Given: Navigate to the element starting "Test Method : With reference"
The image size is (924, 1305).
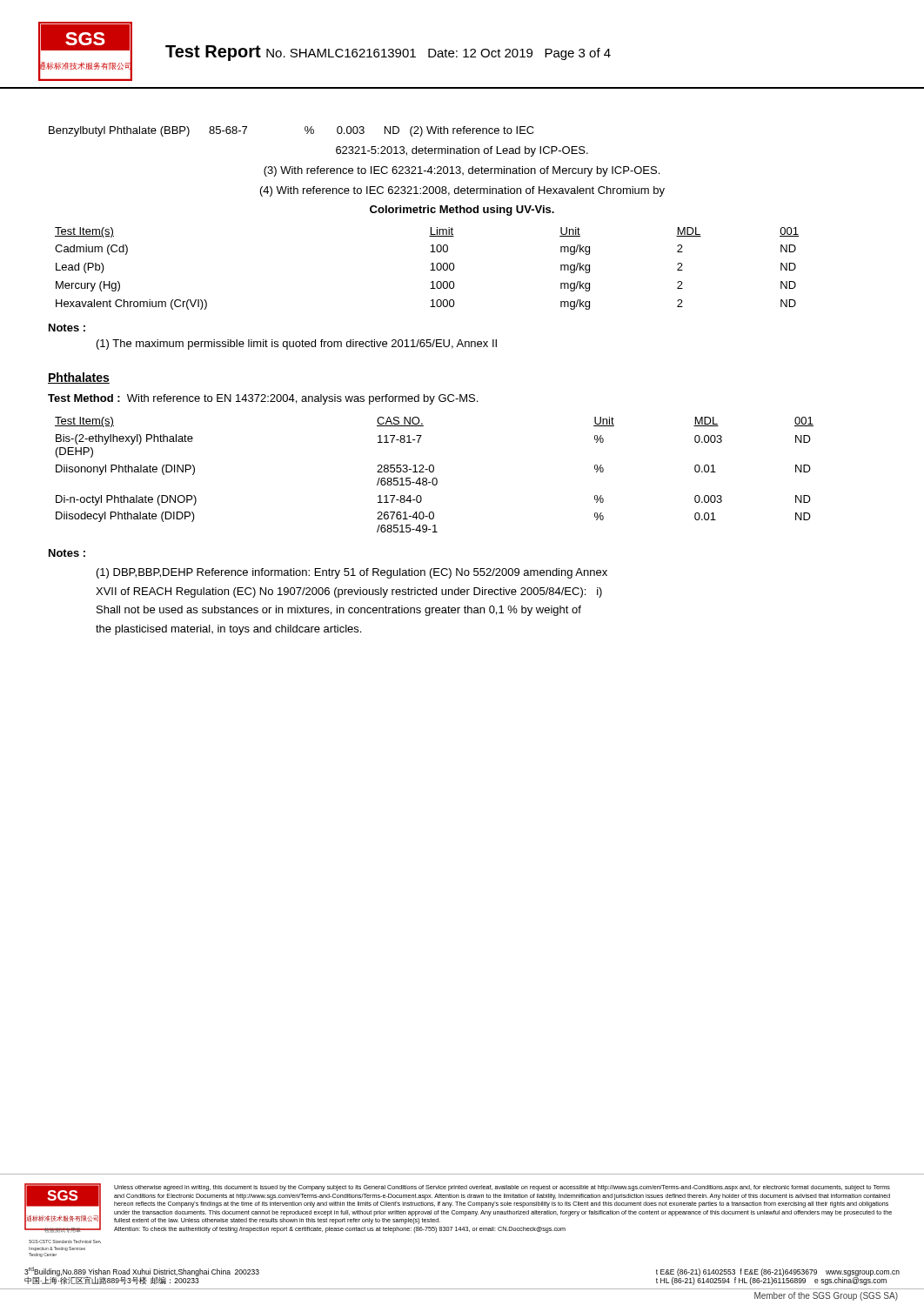Looking at the screenshot, I should (x=263, y=398).
